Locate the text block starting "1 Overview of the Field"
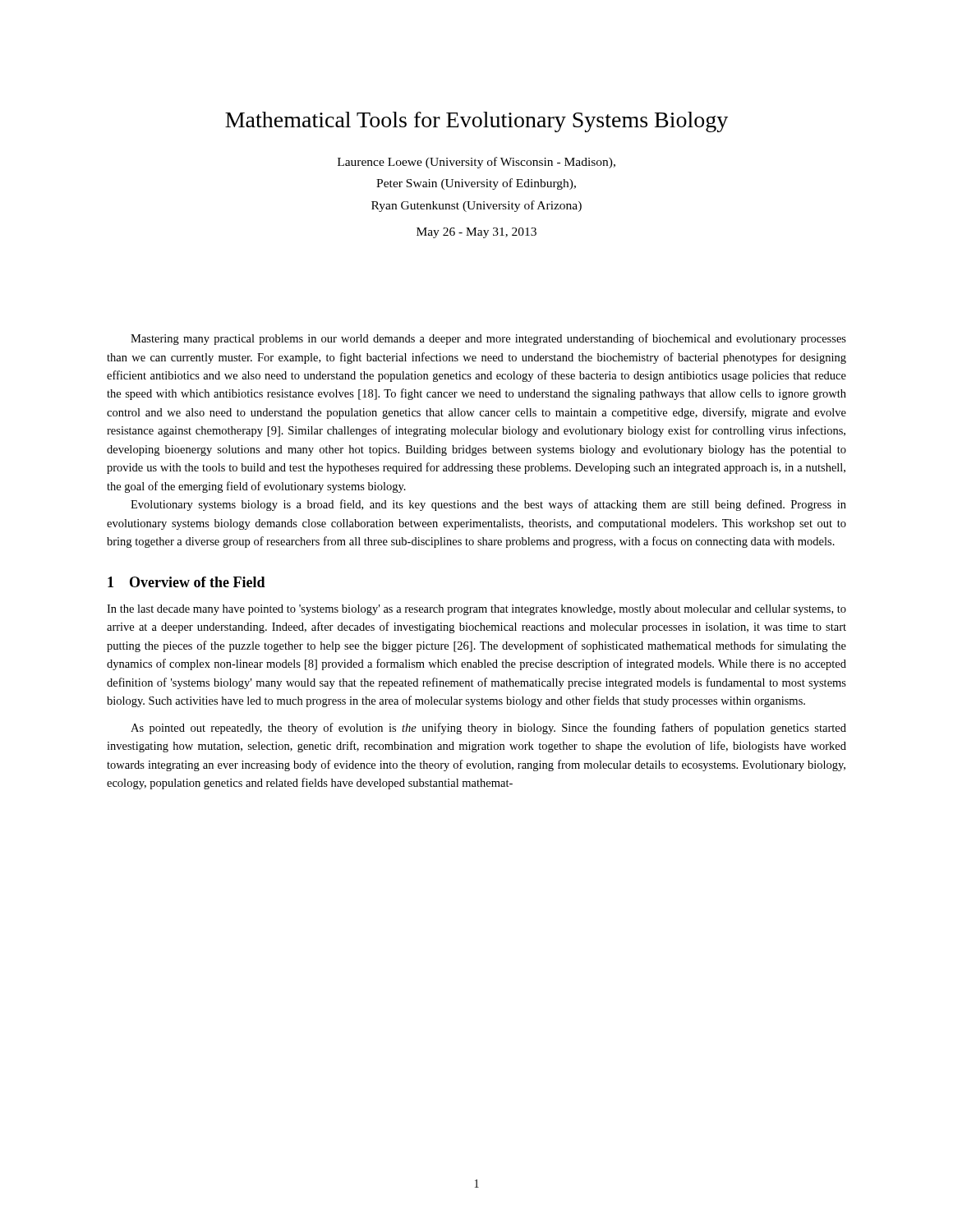Viewport: 953px width, 1232px height. click(186, 582)
